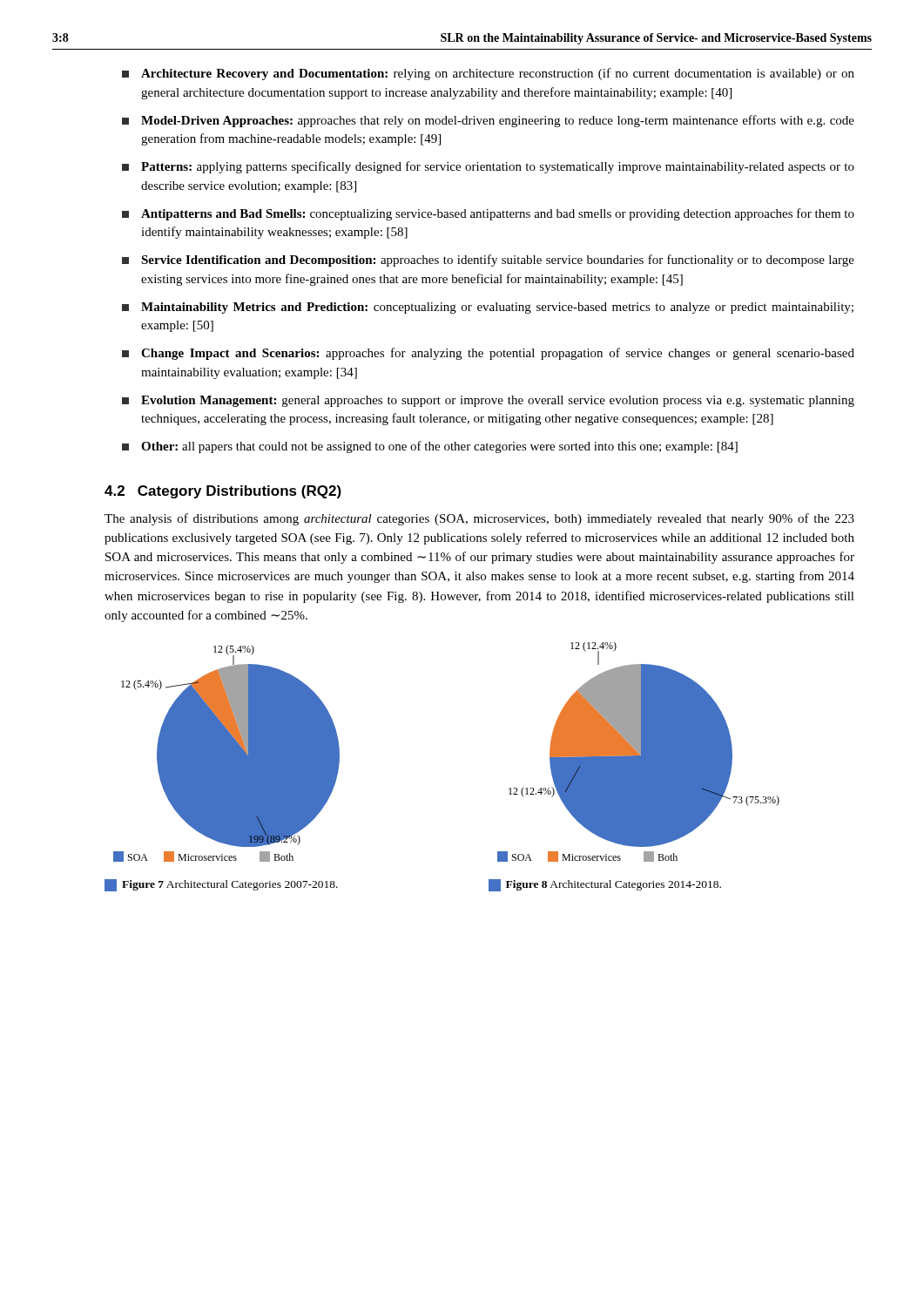Point to the block beginning "Patterns: applying patterns specifically designed for"
Screen dimensions: 1307x924
488,177
